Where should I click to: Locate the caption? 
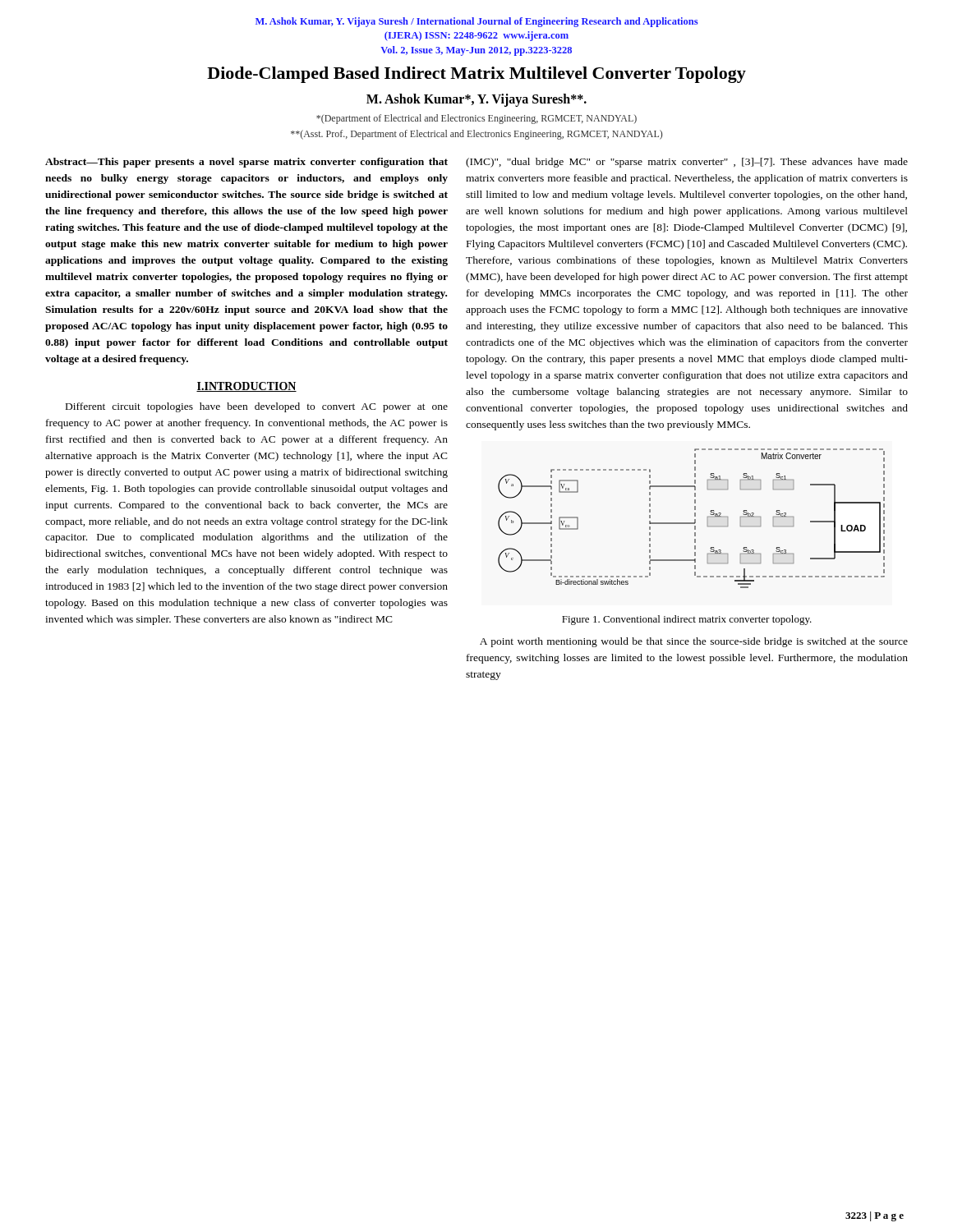coord(687,619)
